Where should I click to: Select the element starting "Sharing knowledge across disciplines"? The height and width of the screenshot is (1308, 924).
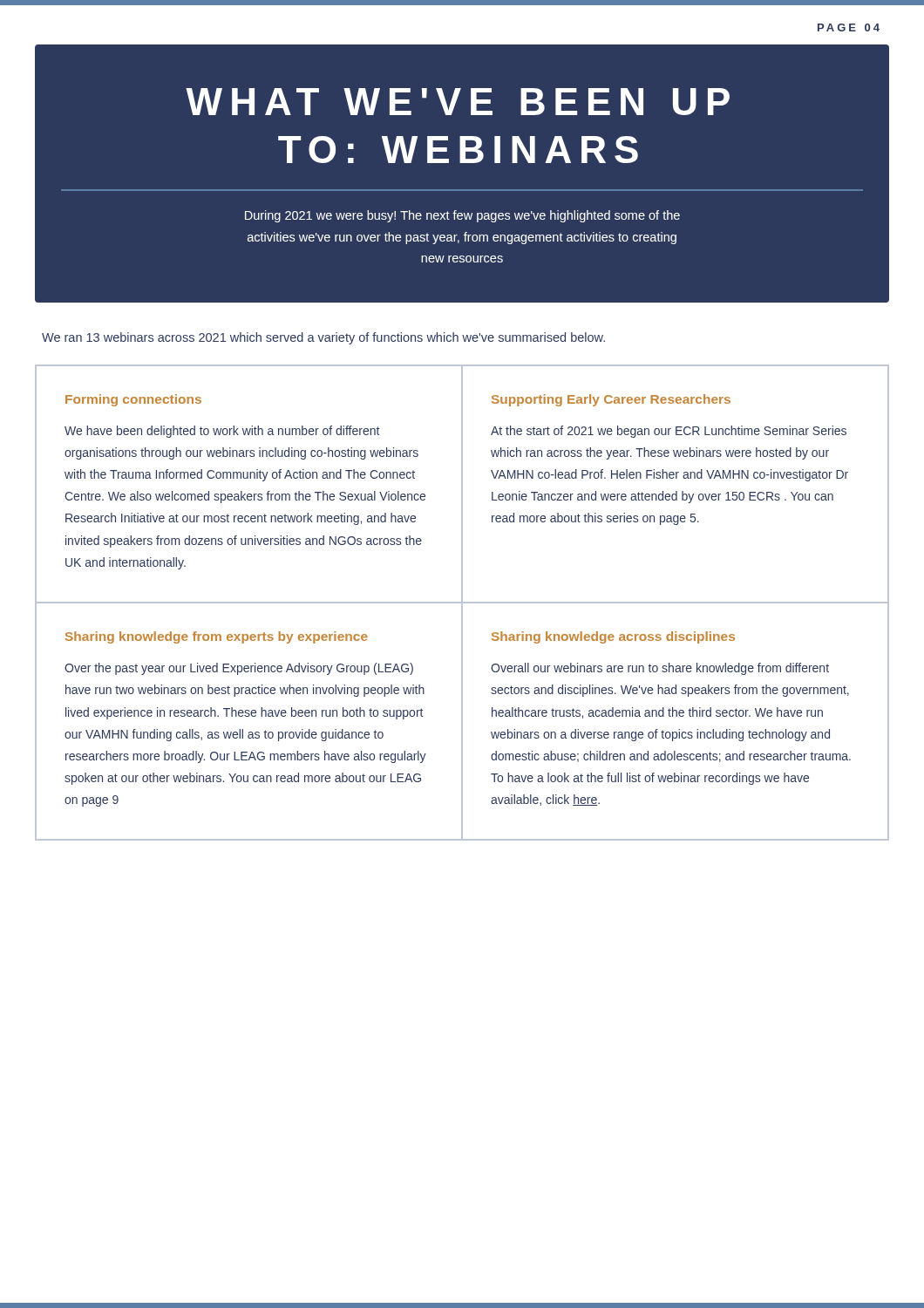(x=613, y=636)
